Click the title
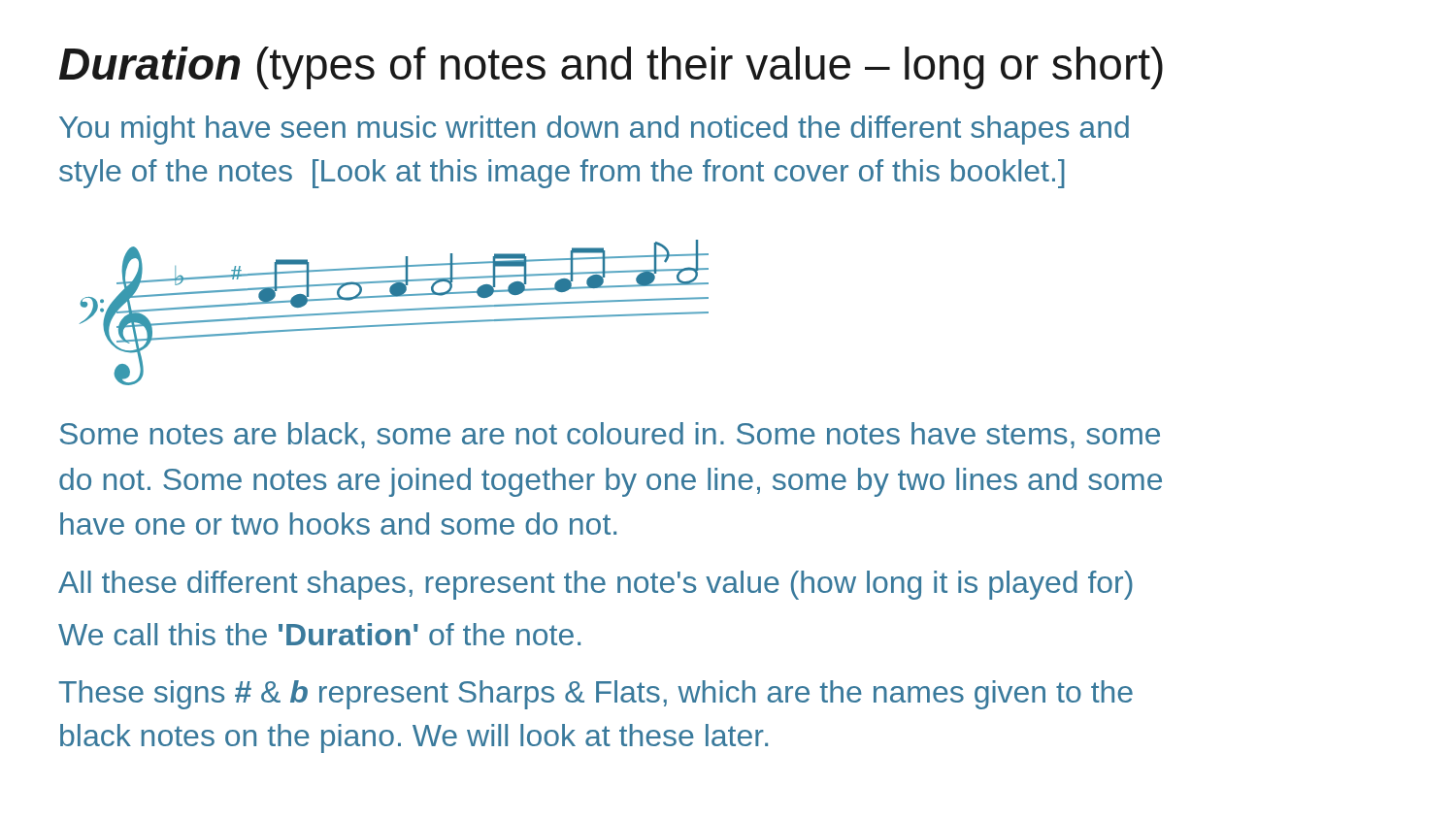This screenshot has height=819, width=1456. pos(612,64)
